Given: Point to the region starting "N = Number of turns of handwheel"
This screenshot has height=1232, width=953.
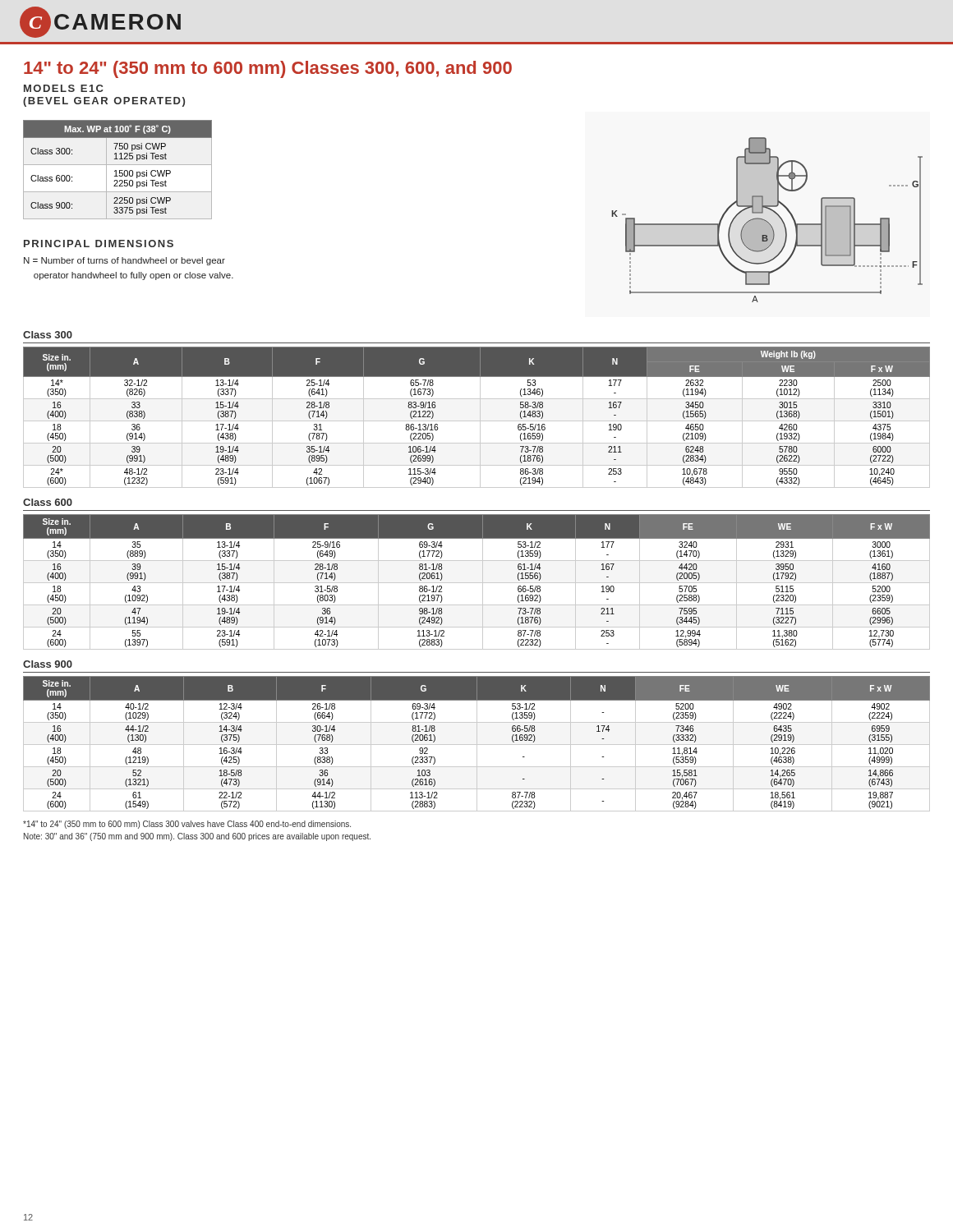Looking at the screenshot, I should pyautogui.click(x=128, y=268).
